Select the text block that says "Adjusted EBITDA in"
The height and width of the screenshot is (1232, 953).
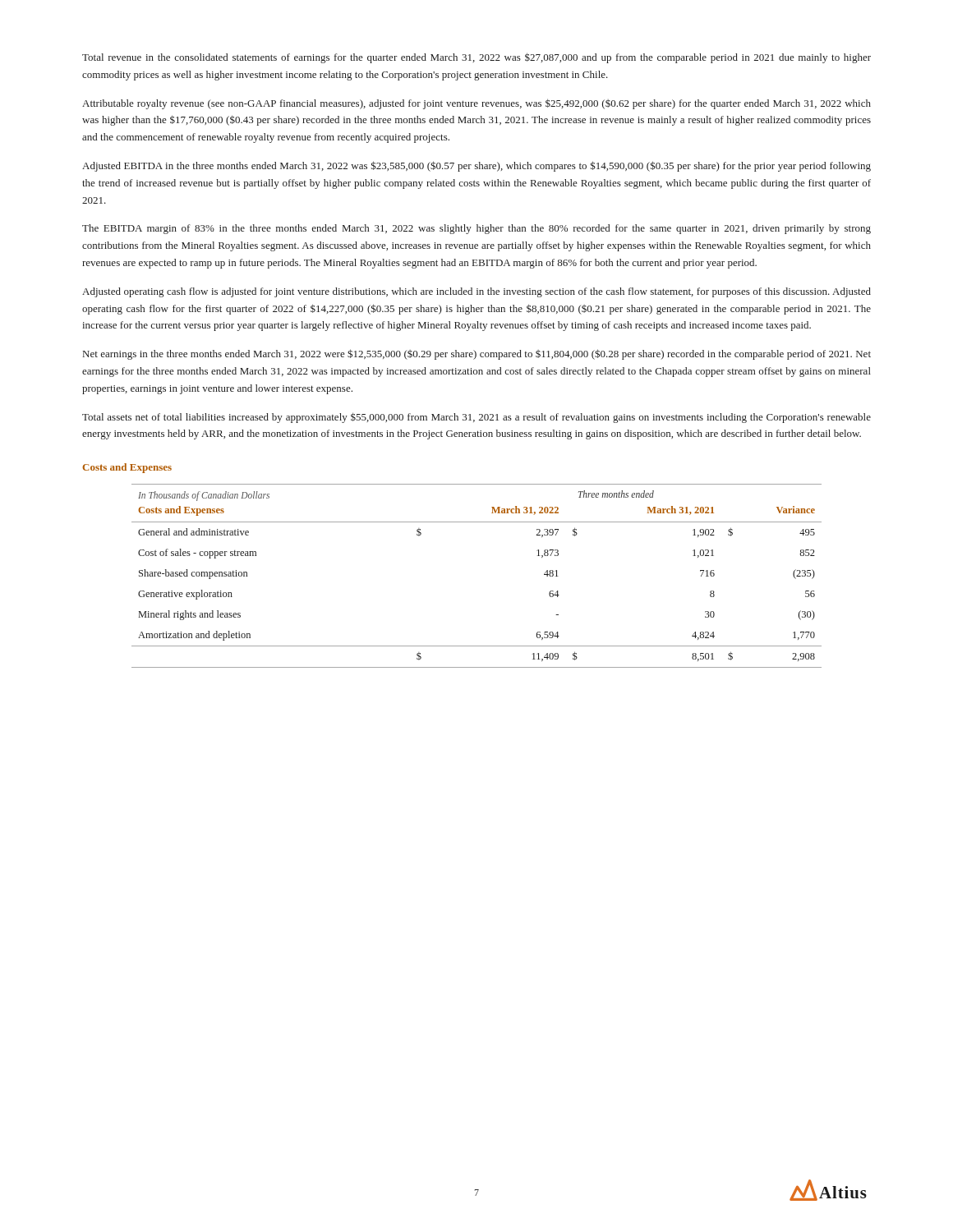pyautogui.click(x=476, y=183)
